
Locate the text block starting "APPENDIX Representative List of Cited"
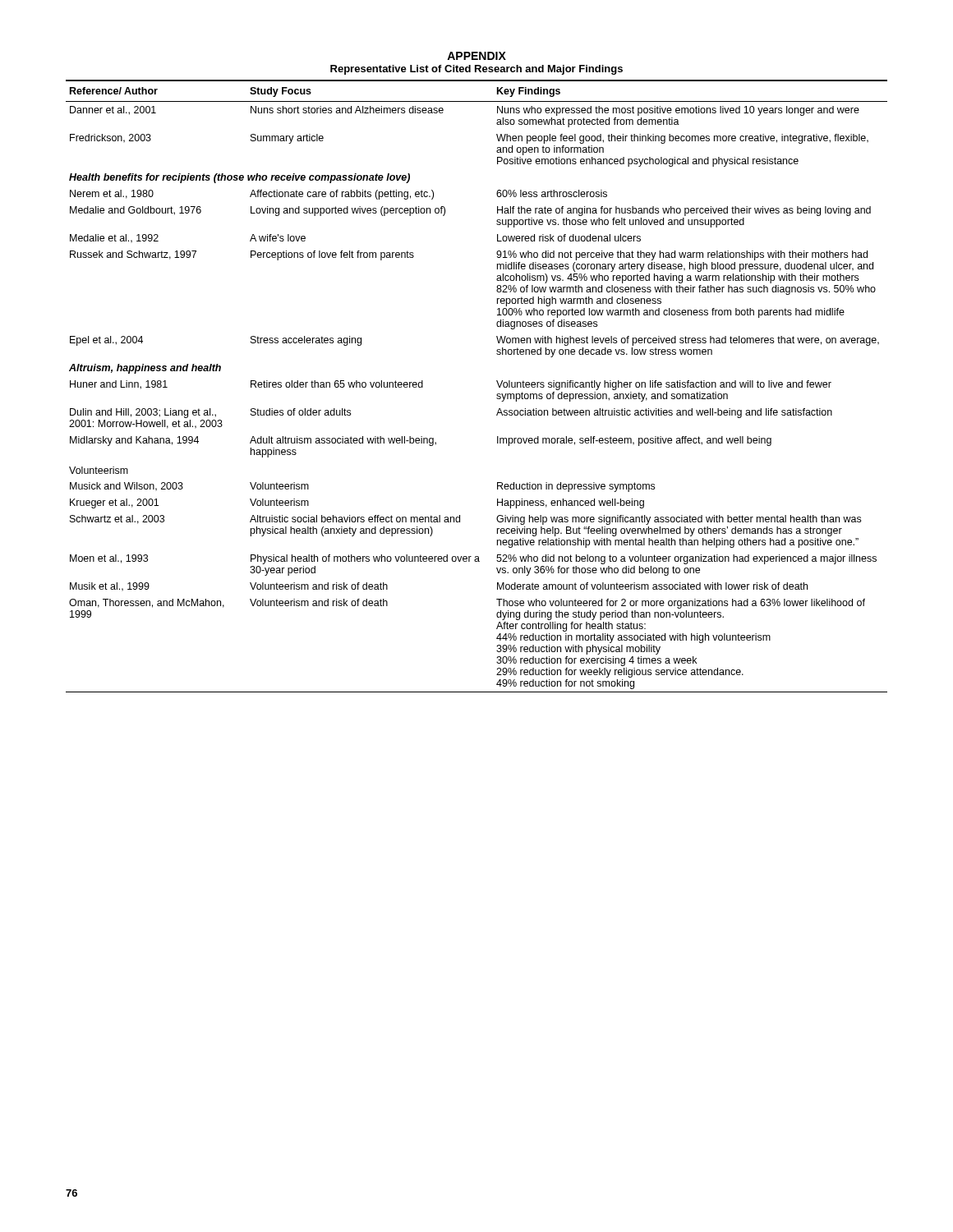(476, 62)
